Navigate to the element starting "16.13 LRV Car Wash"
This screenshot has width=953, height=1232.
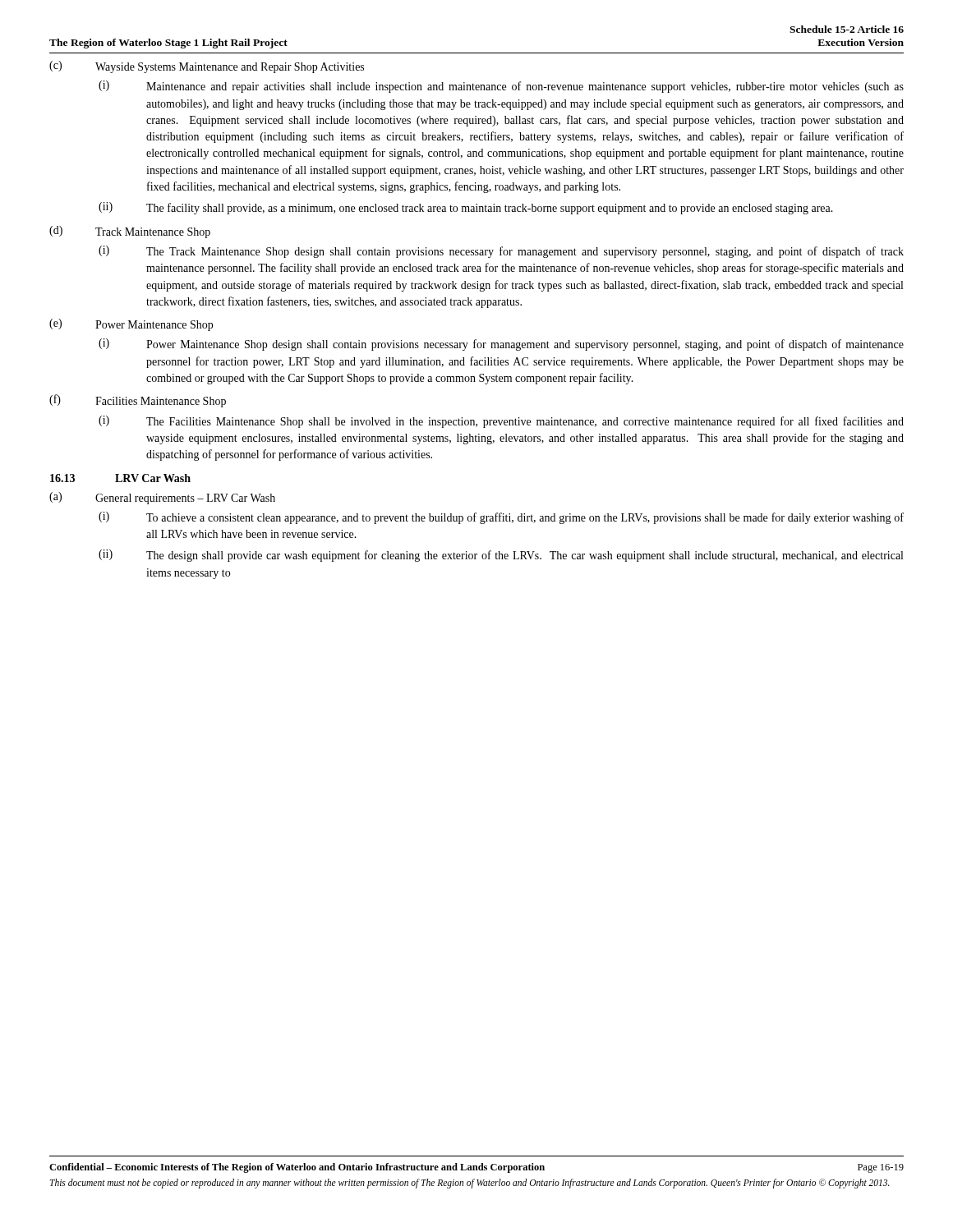tap(120, 478)
